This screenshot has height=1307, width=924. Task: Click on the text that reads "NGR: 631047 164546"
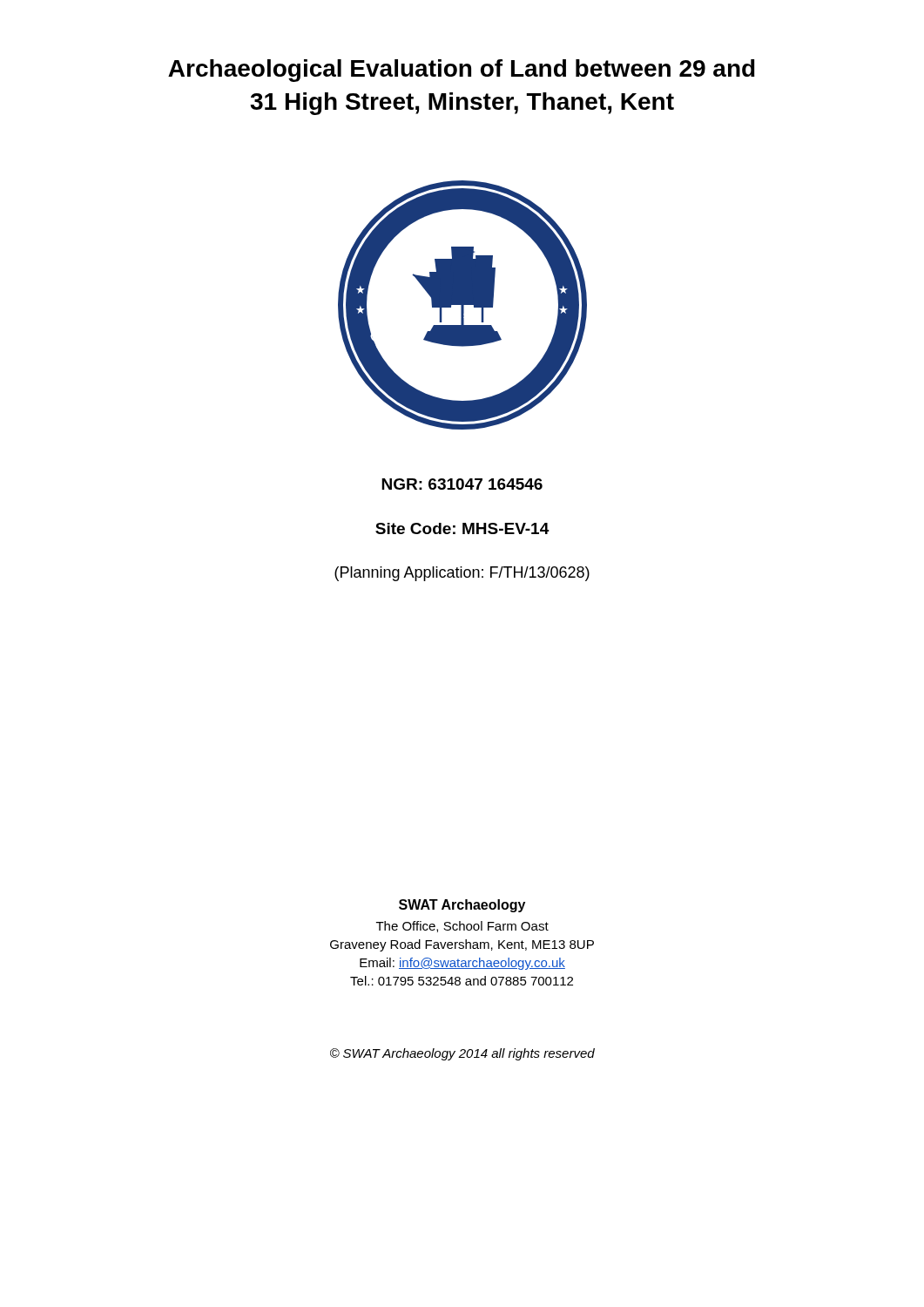[x=462, y=484]
